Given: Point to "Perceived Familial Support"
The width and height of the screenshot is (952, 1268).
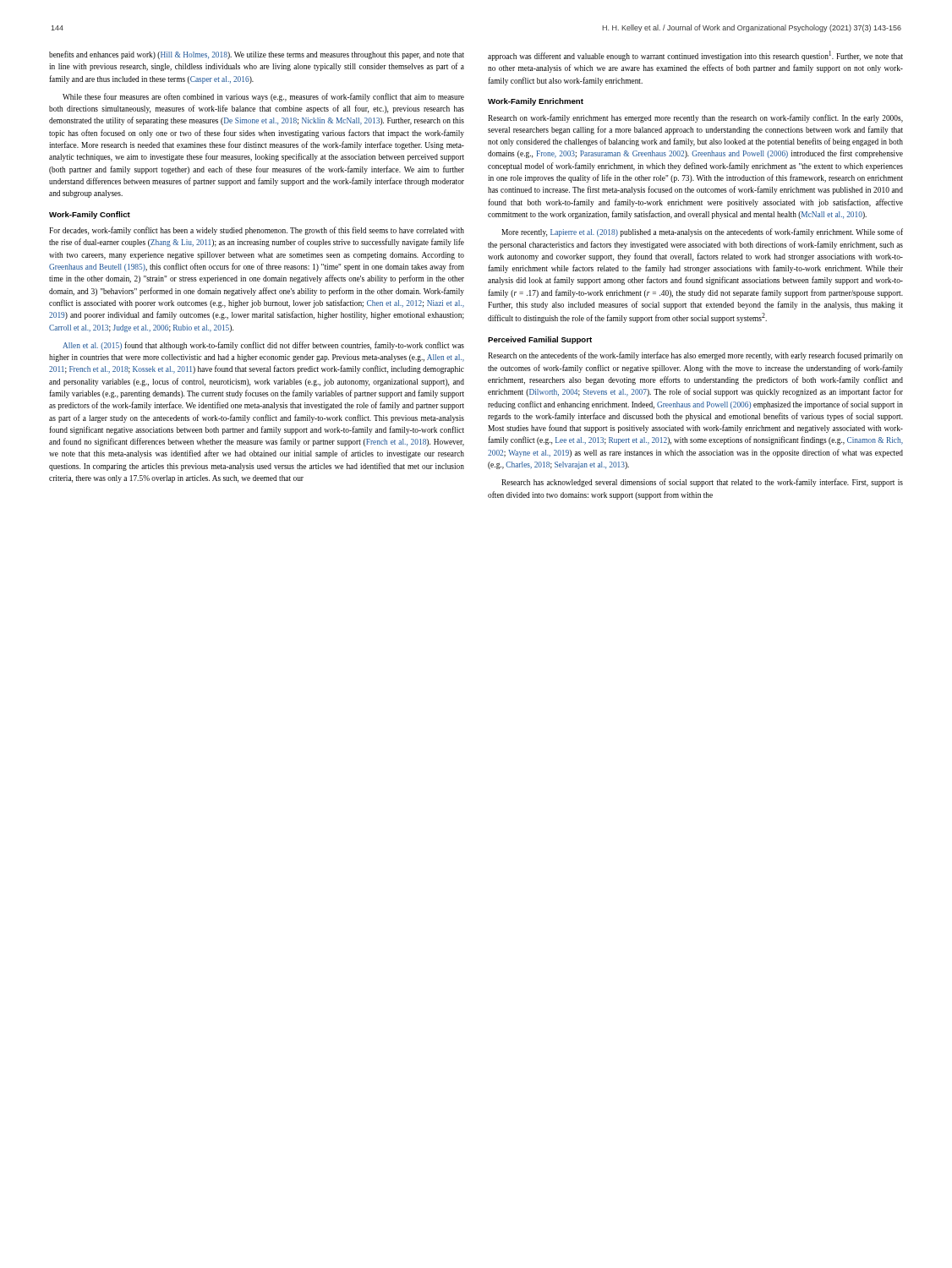Looking at the screenshot, I should coord(540,339).
